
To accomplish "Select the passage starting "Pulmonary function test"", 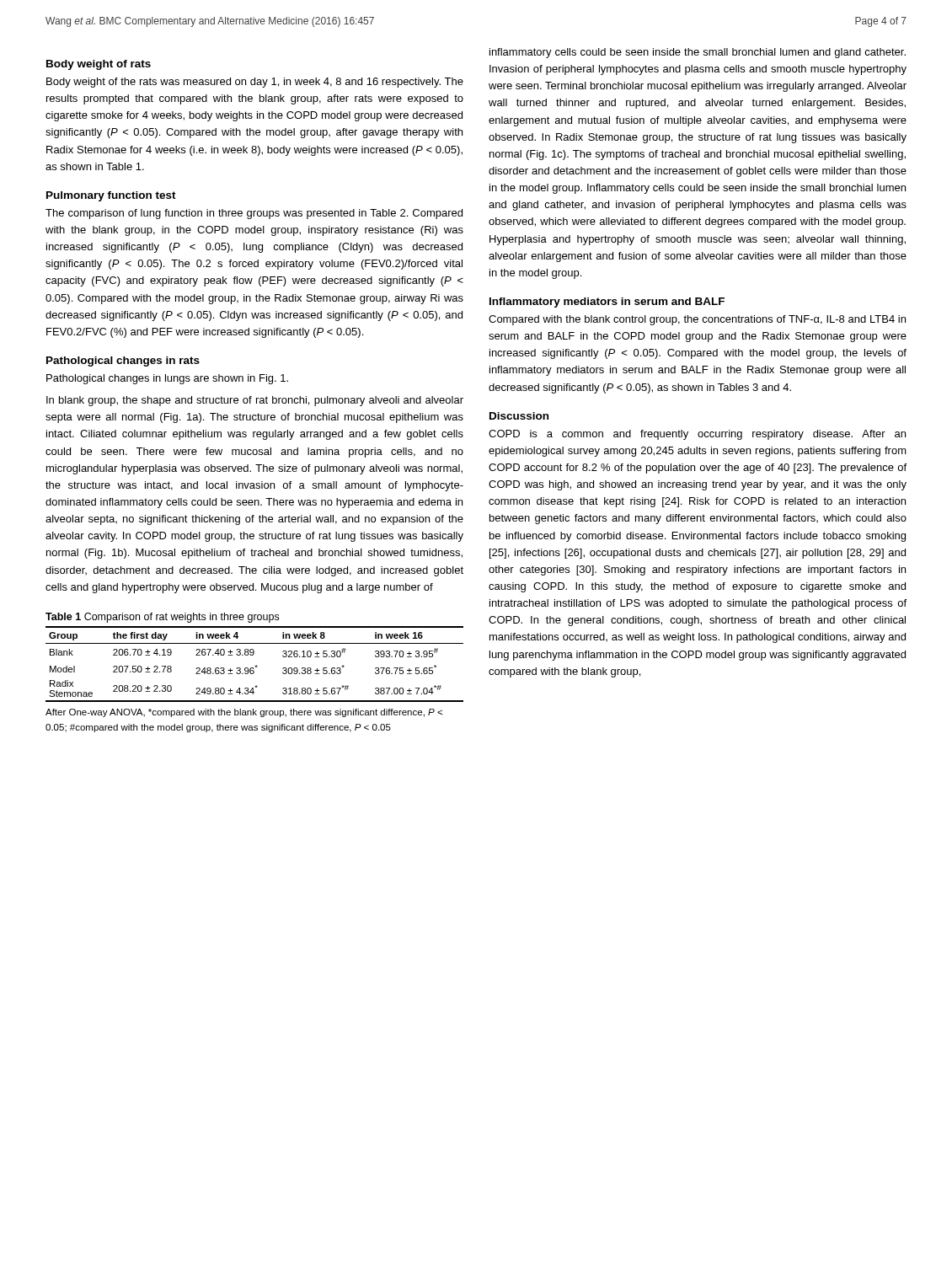I will (111, 195).
